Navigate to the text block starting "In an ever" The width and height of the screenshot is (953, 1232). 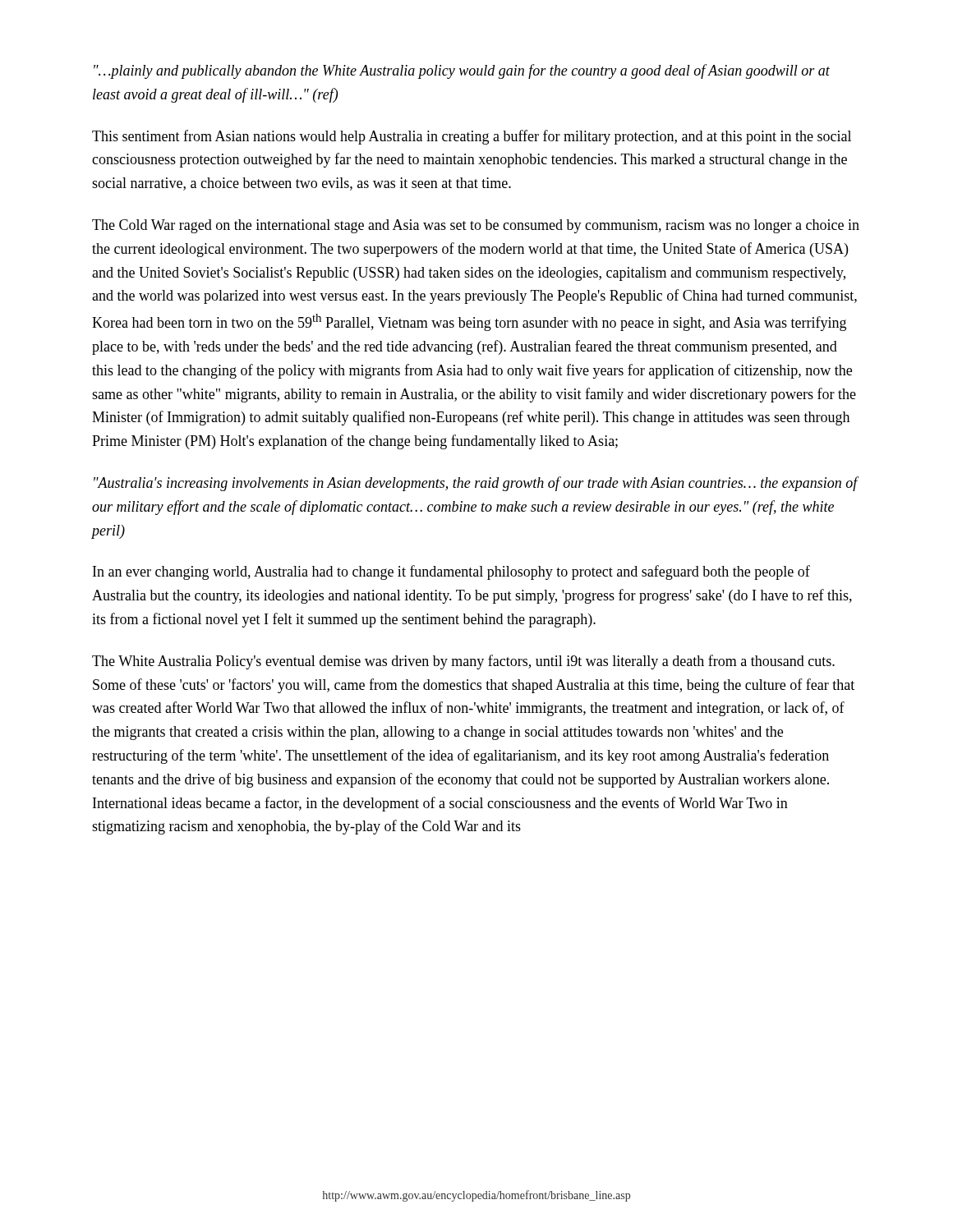(x=472, y=596)
